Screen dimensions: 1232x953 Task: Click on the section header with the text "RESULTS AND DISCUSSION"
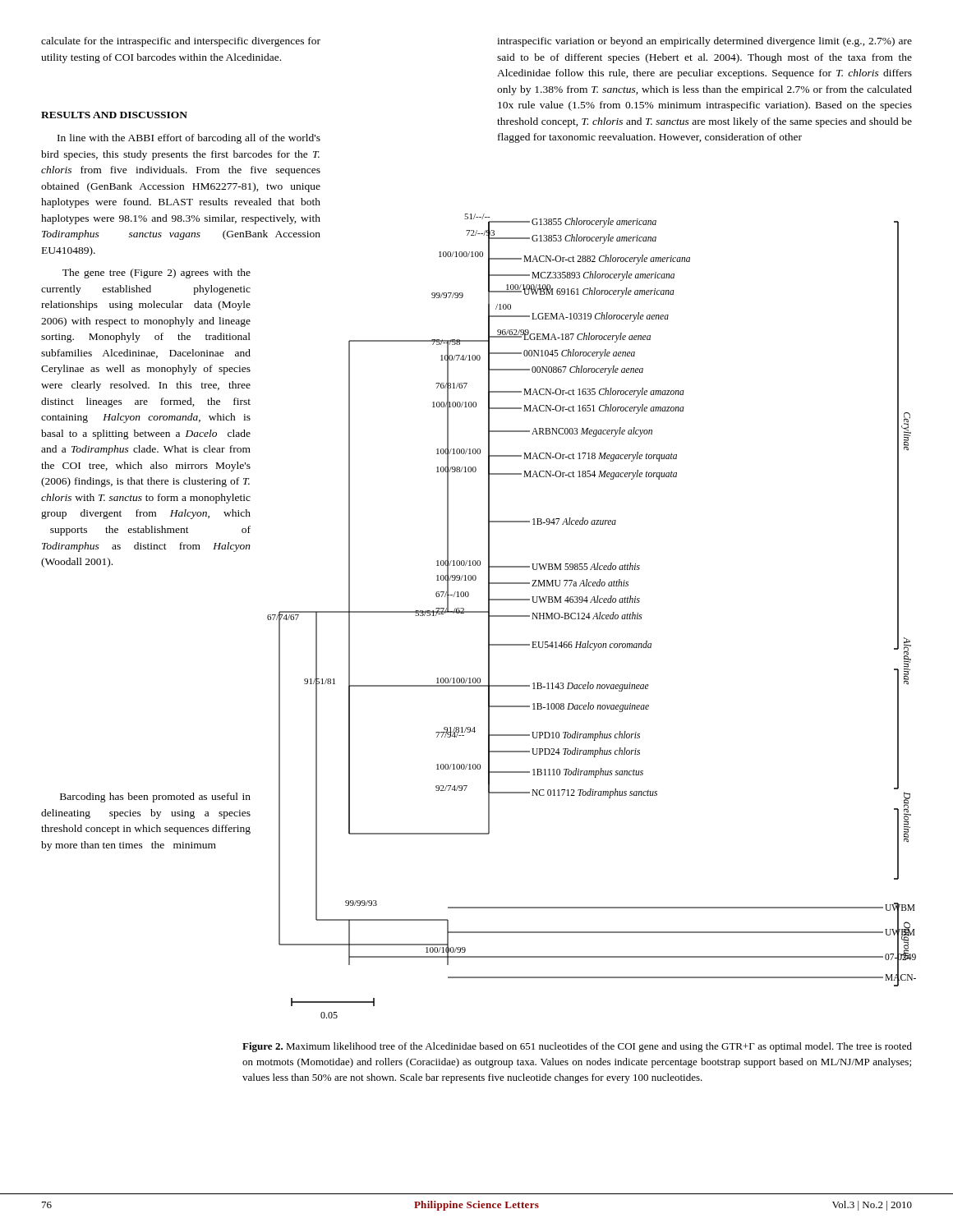114,115
